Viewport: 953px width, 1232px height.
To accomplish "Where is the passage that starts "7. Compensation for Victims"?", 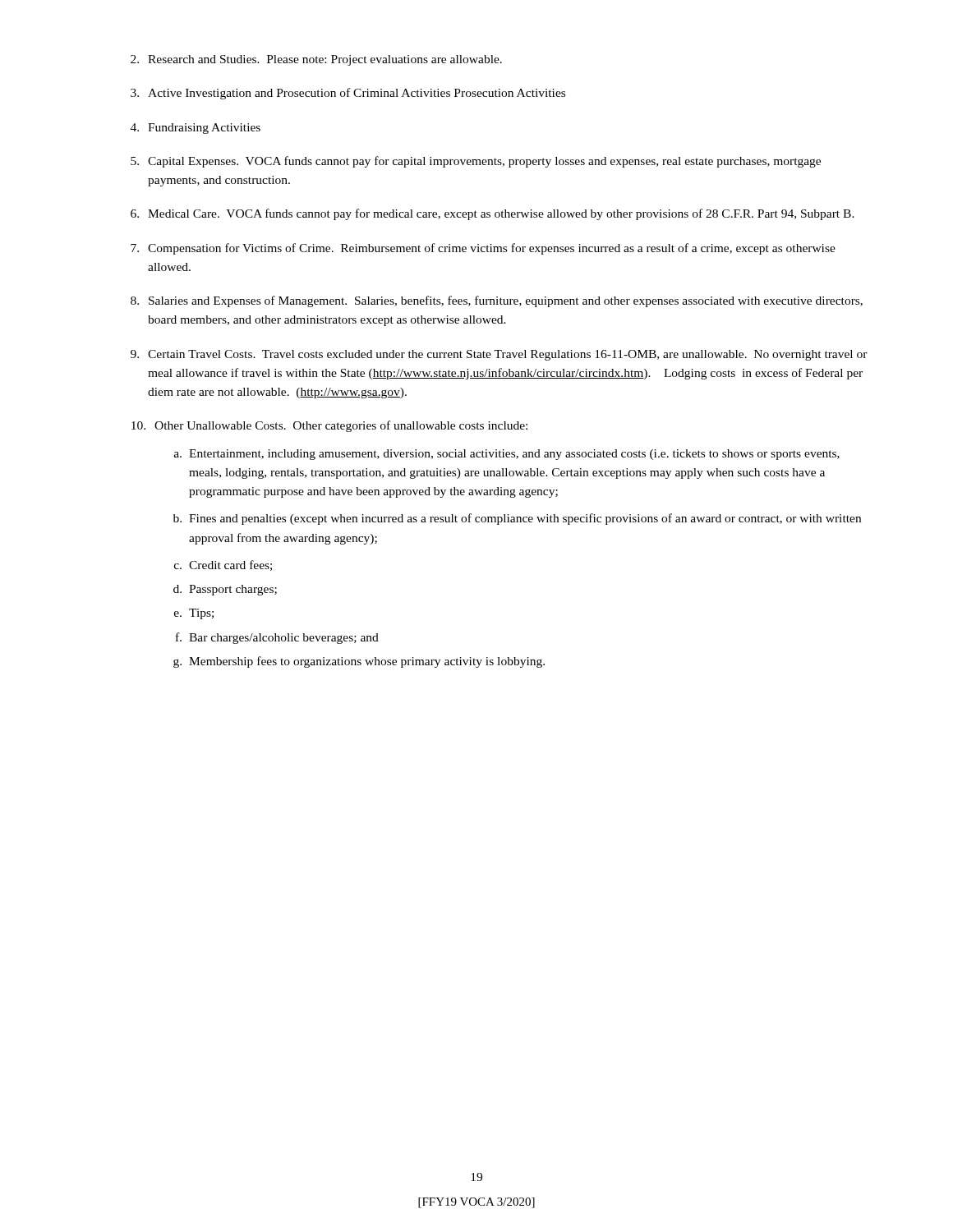I will click(489, 257).
